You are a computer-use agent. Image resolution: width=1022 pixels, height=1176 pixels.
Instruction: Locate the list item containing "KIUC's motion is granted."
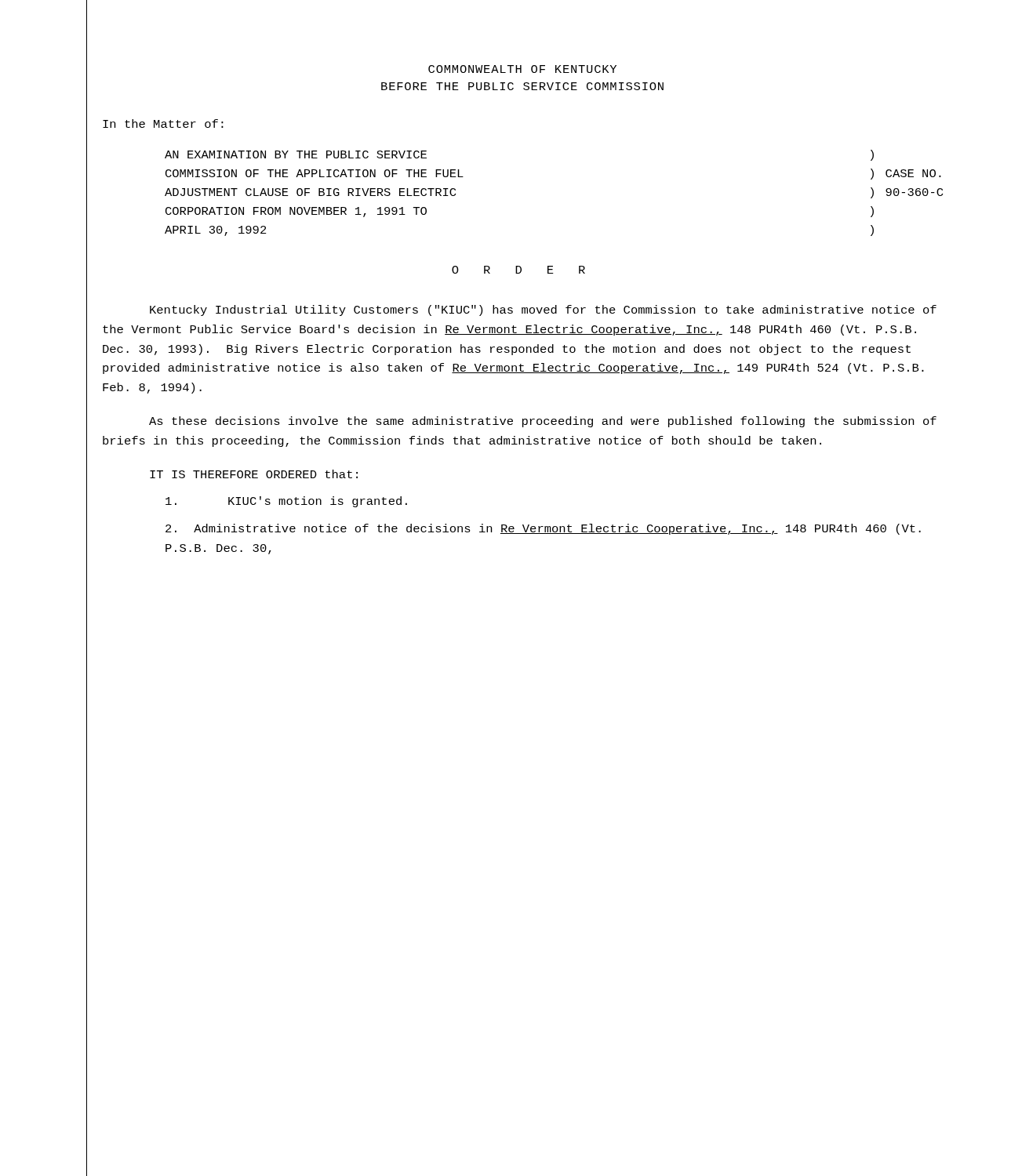pyautogui.click(x=286, y=502)
